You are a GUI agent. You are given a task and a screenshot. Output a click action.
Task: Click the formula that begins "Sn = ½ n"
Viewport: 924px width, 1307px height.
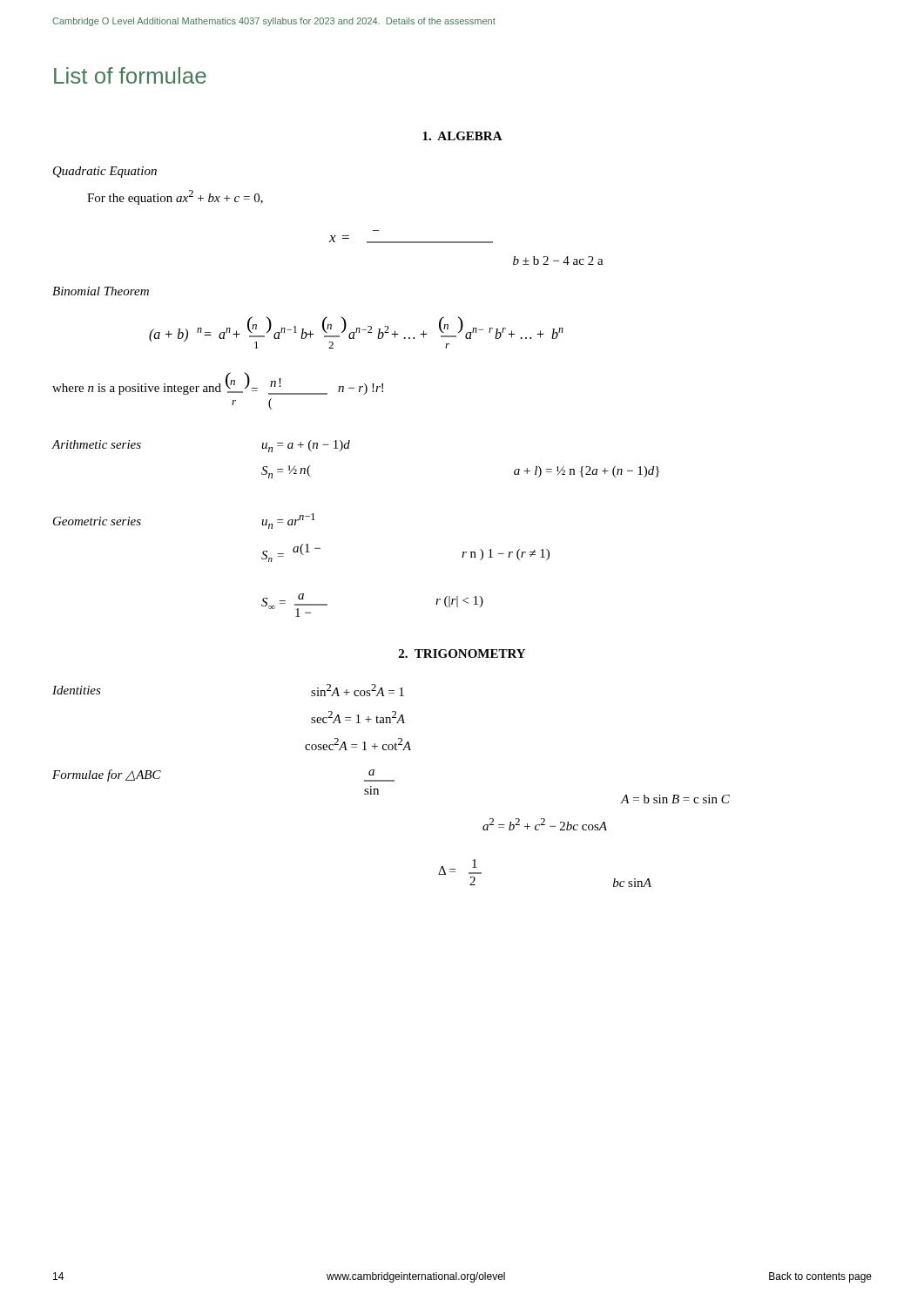pyautogui.click(x=291, y=472)
